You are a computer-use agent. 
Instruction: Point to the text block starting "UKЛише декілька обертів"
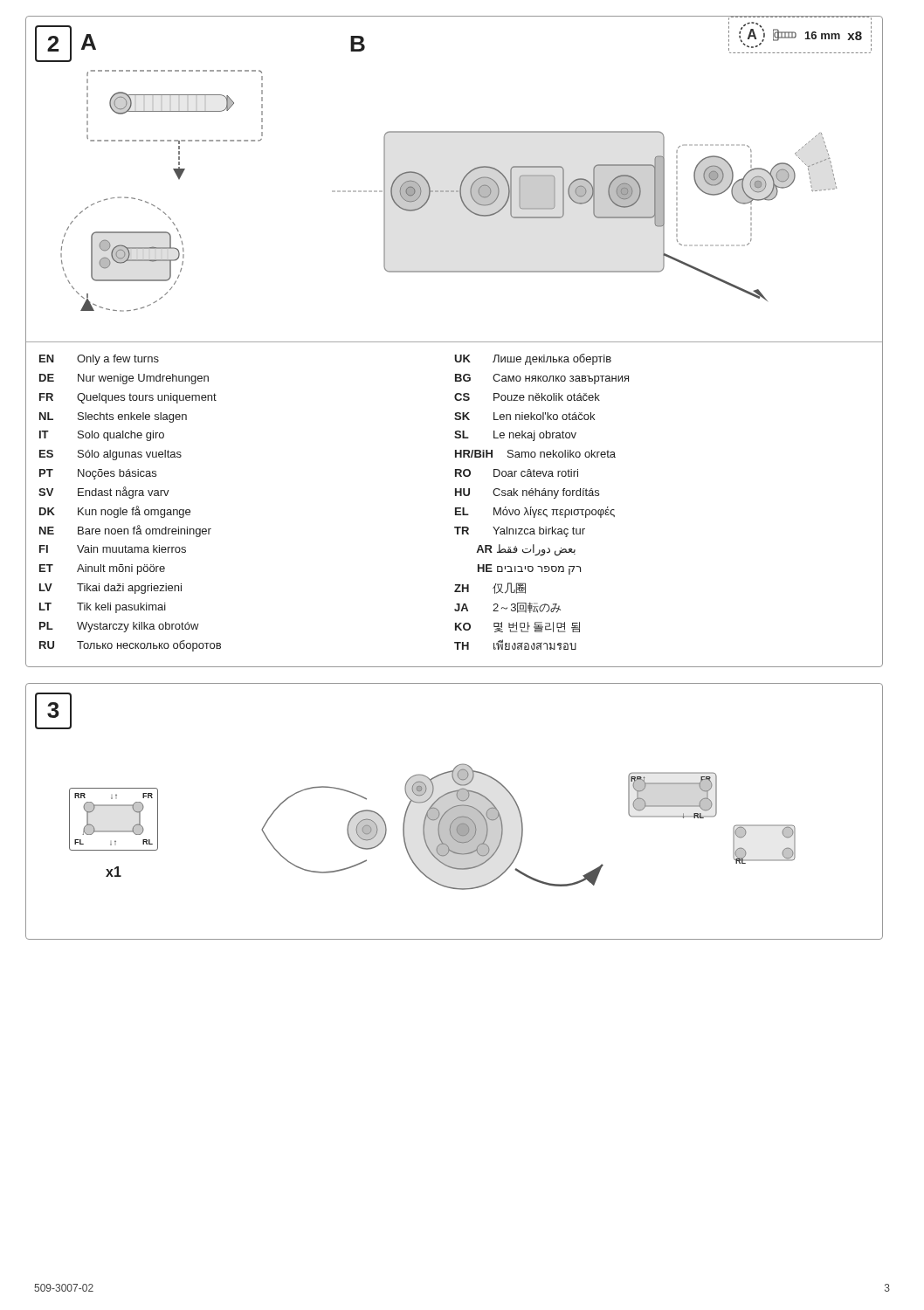[533, 359]
